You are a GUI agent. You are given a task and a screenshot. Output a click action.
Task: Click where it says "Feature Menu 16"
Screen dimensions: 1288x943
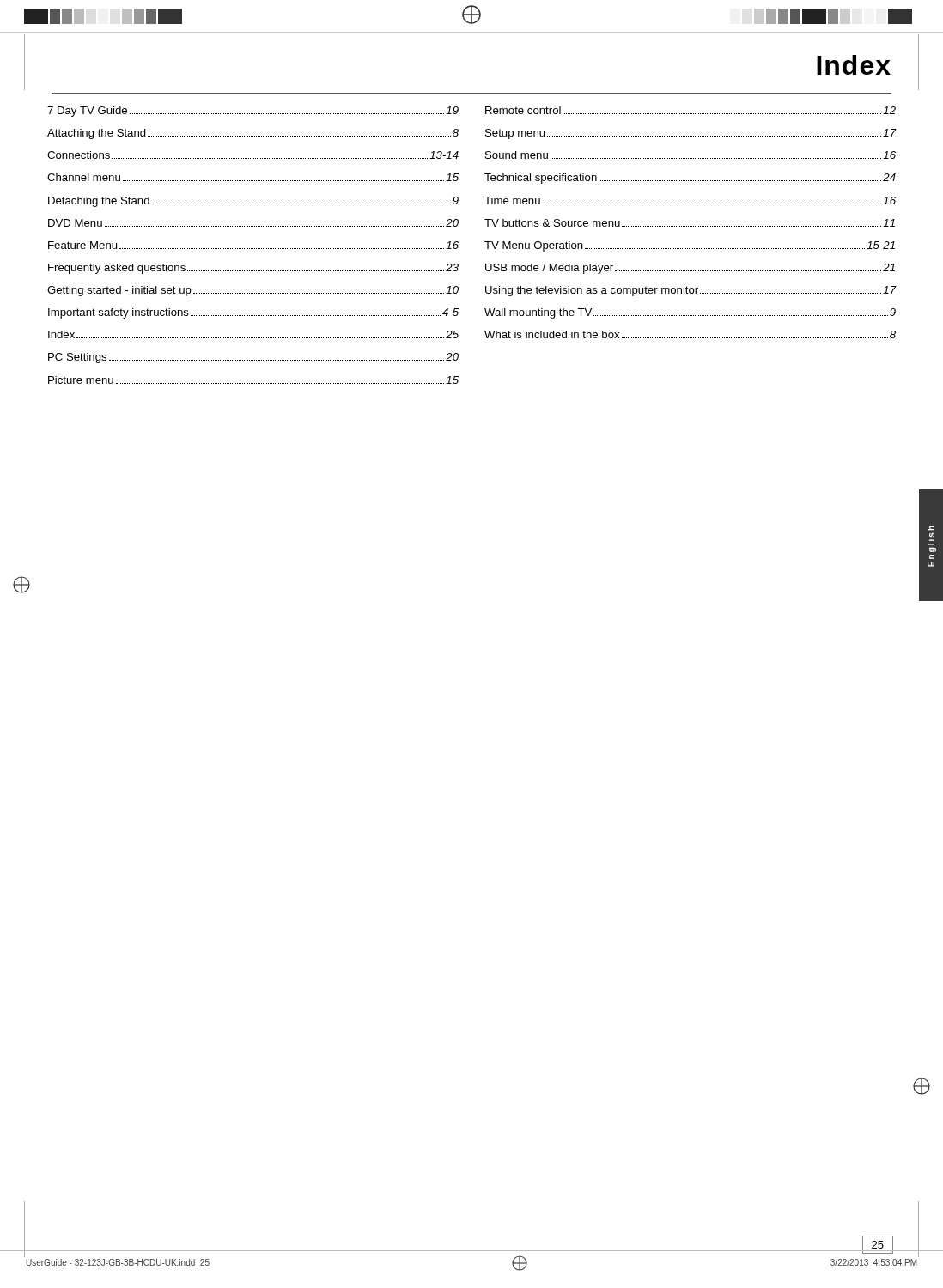253,245
